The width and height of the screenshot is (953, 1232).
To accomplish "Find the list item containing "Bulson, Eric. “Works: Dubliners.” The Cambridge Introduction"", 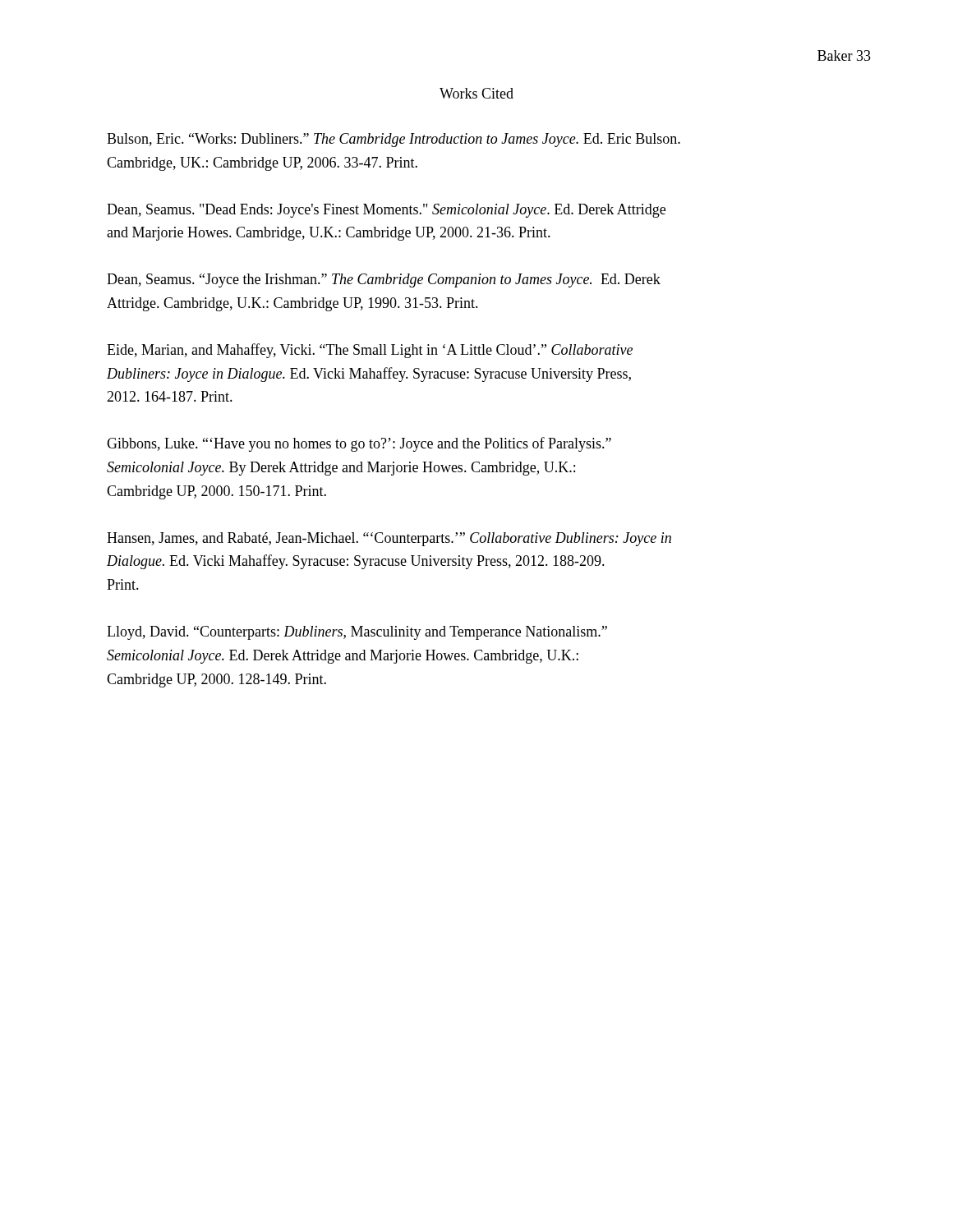I will (489, 151).
